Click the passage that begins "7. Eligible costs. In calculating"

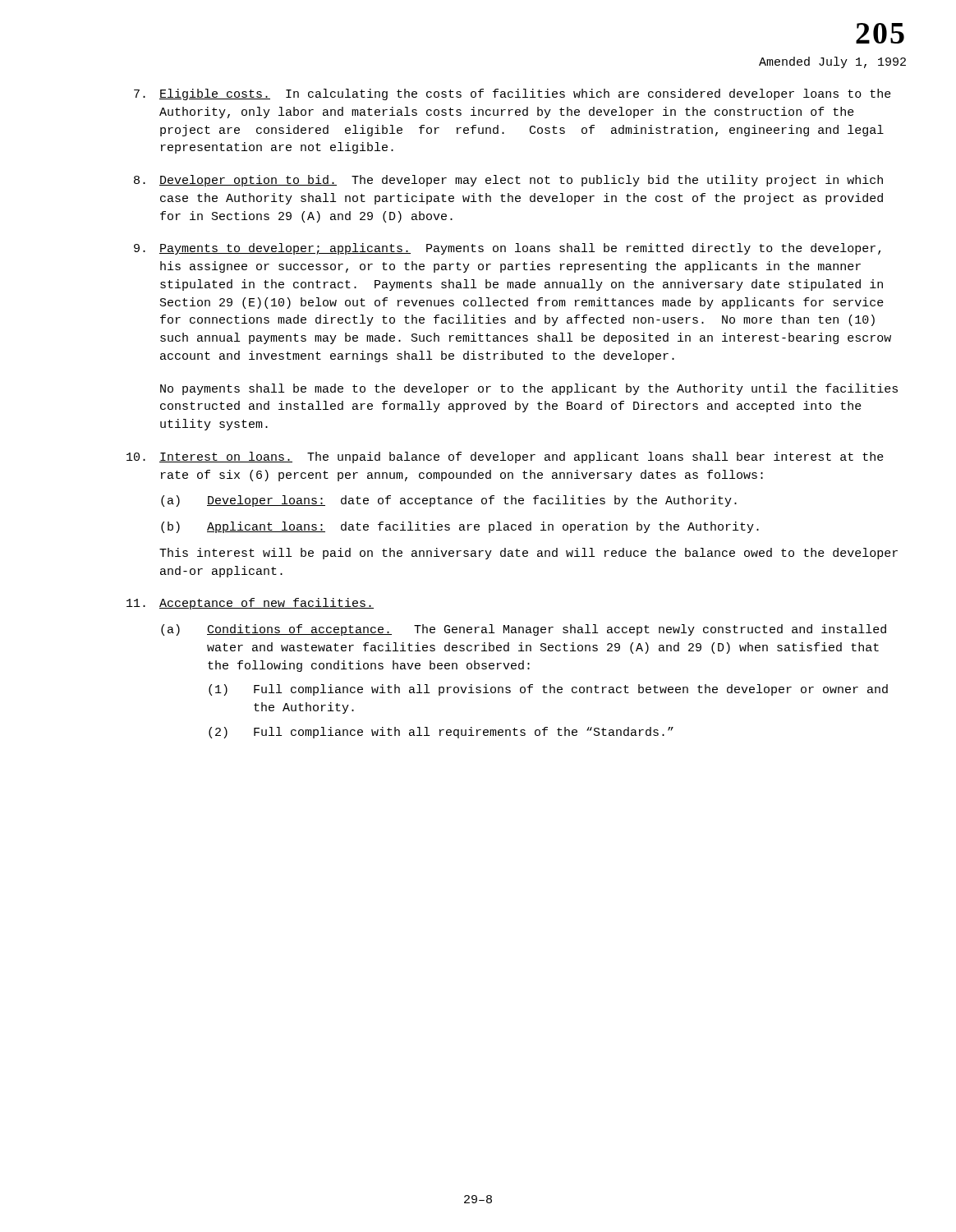(x=503, y=122)
